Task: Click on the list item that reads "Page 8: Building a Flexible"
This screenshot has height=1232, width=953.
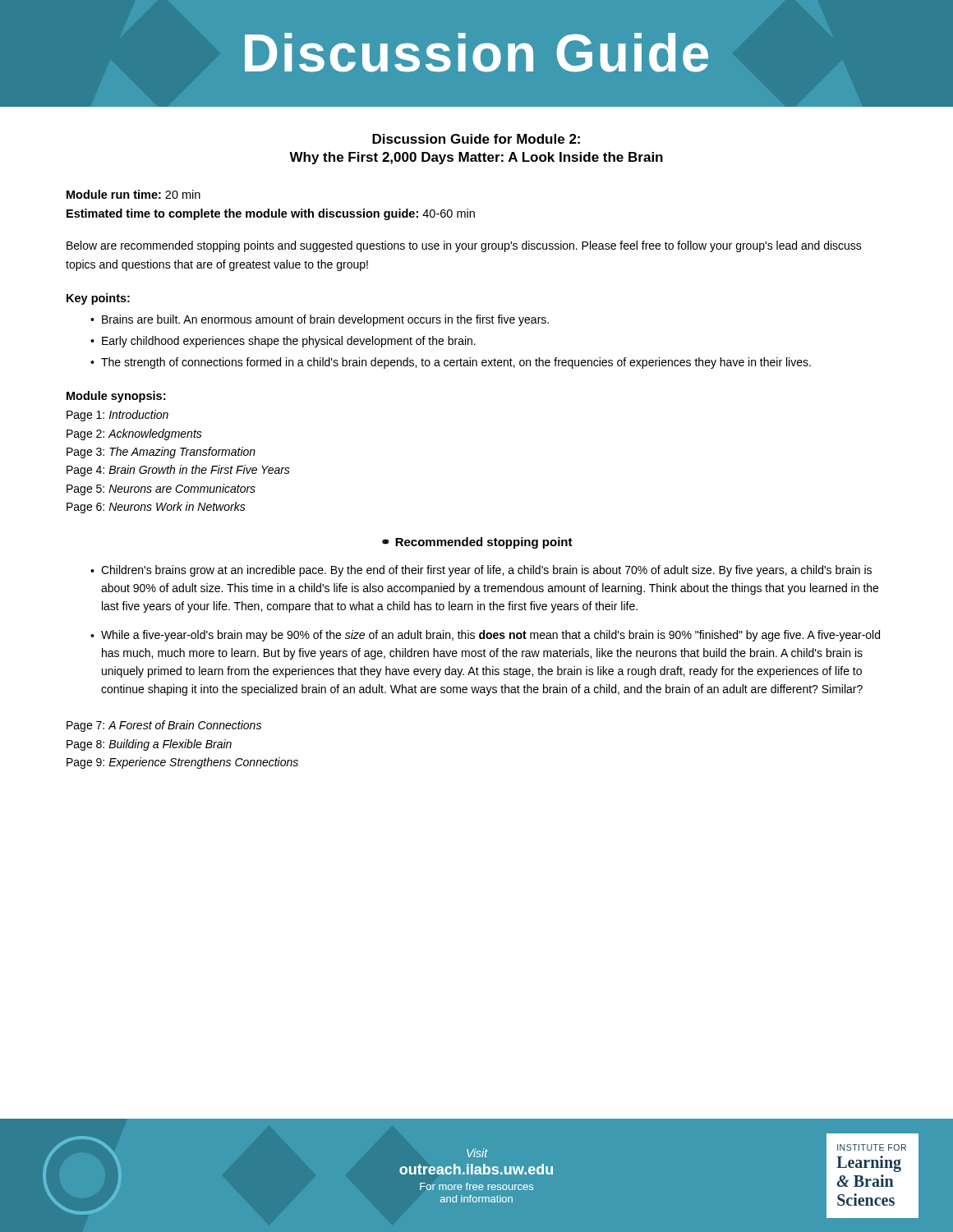Action: (149, 744)
